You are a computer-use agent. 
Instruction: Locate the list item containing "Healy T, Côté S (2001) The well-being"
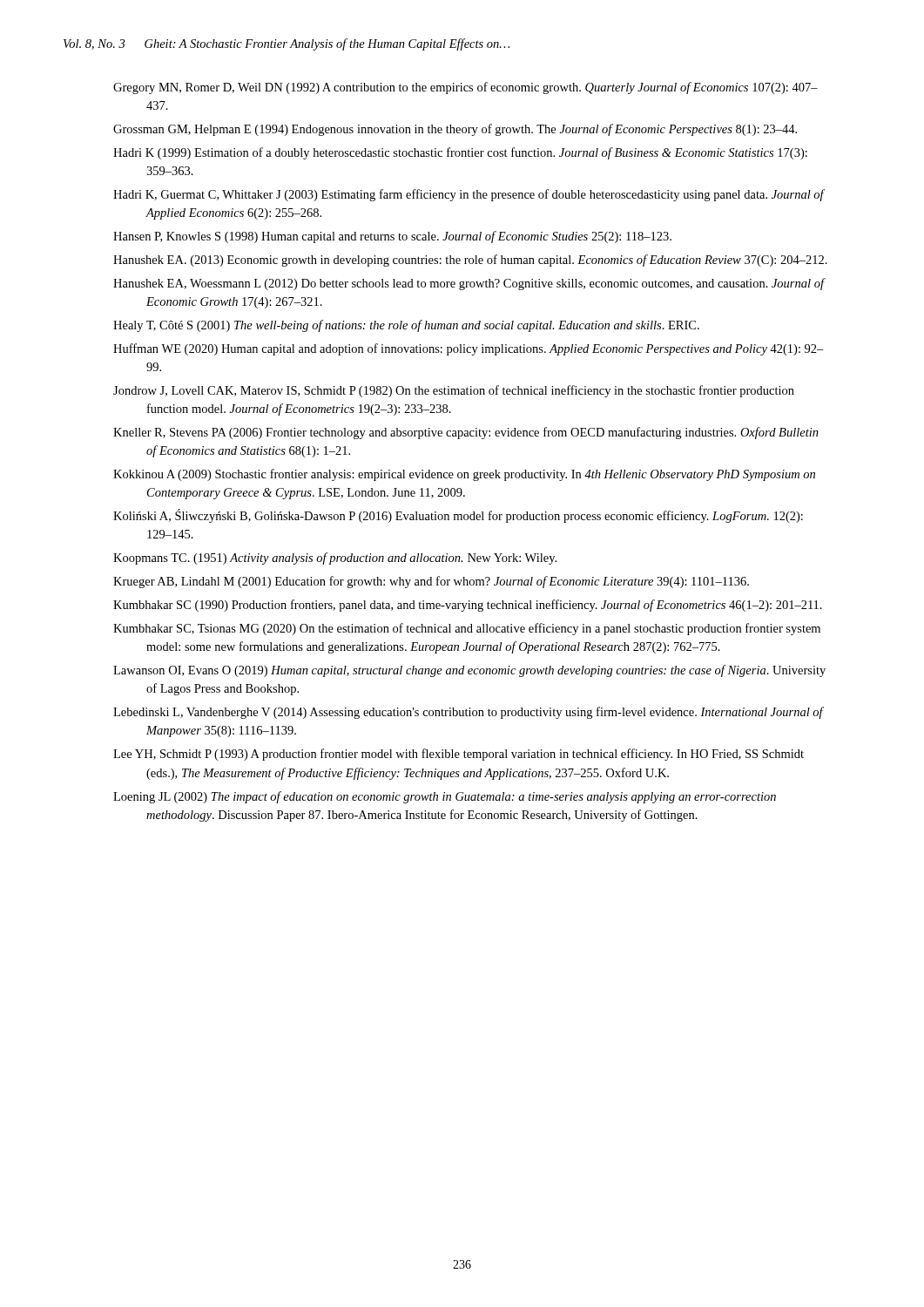click(x=406, y=325)
